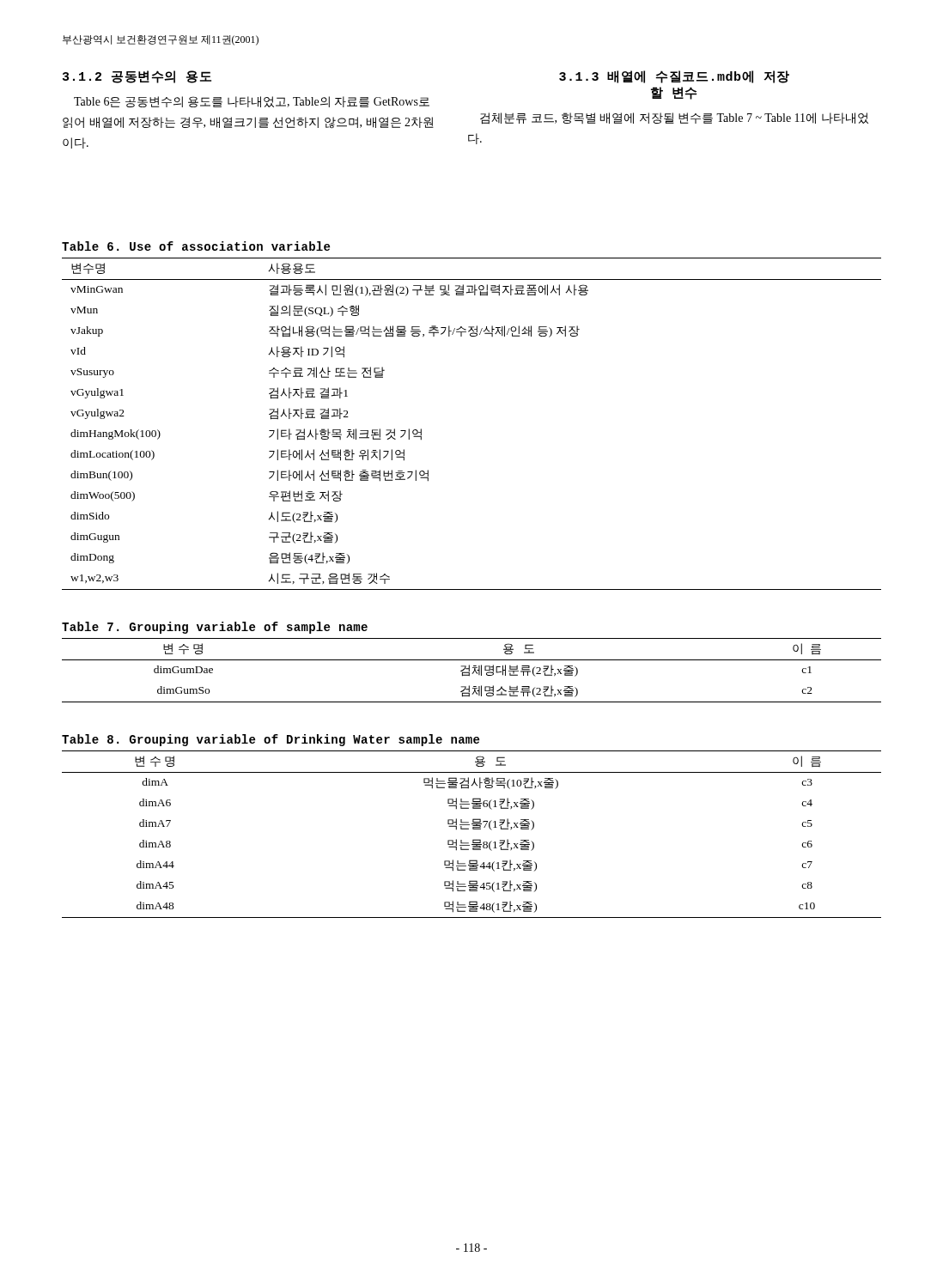Click on the region starting "Table 8. Grouping variable of Drinking Water"
The width and height of the screenshot is (943, 1288).
pyautogui.click(x=271, y=740)
